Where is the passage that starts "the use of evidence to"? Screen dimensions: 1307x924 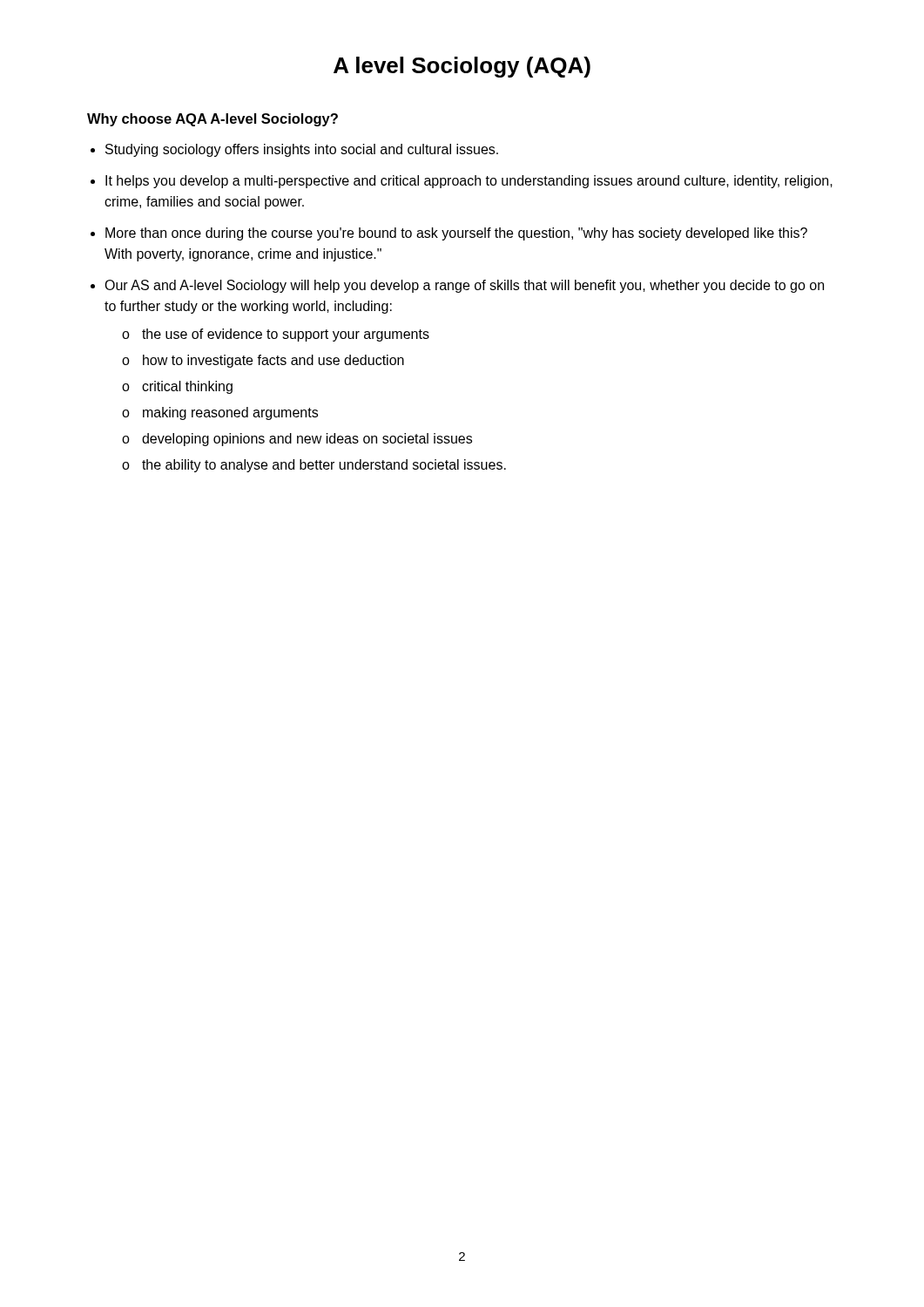pos(286,334)
